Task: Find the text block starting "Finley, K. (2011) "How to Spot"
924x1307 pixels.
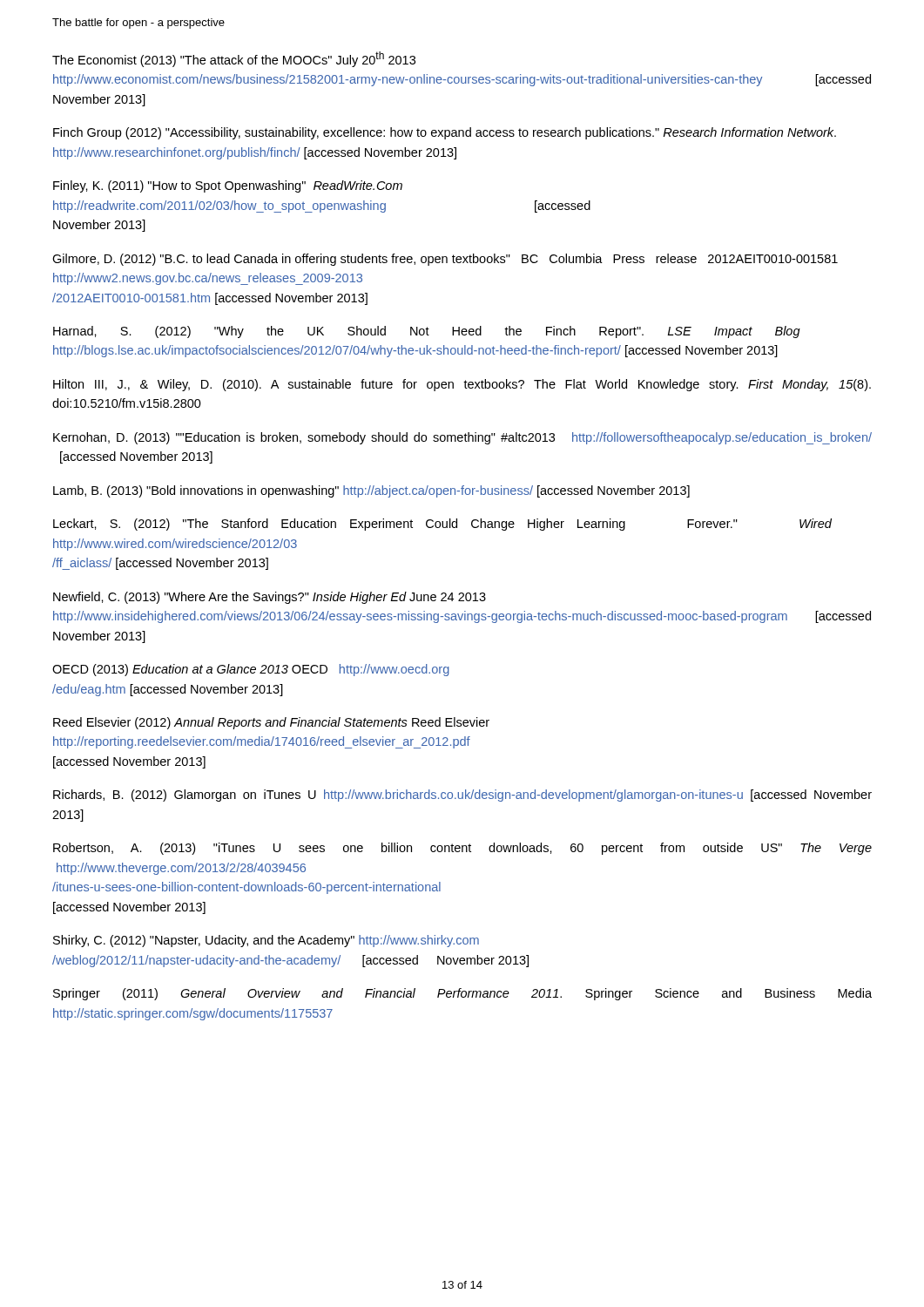Action: [x=321, y=205]
